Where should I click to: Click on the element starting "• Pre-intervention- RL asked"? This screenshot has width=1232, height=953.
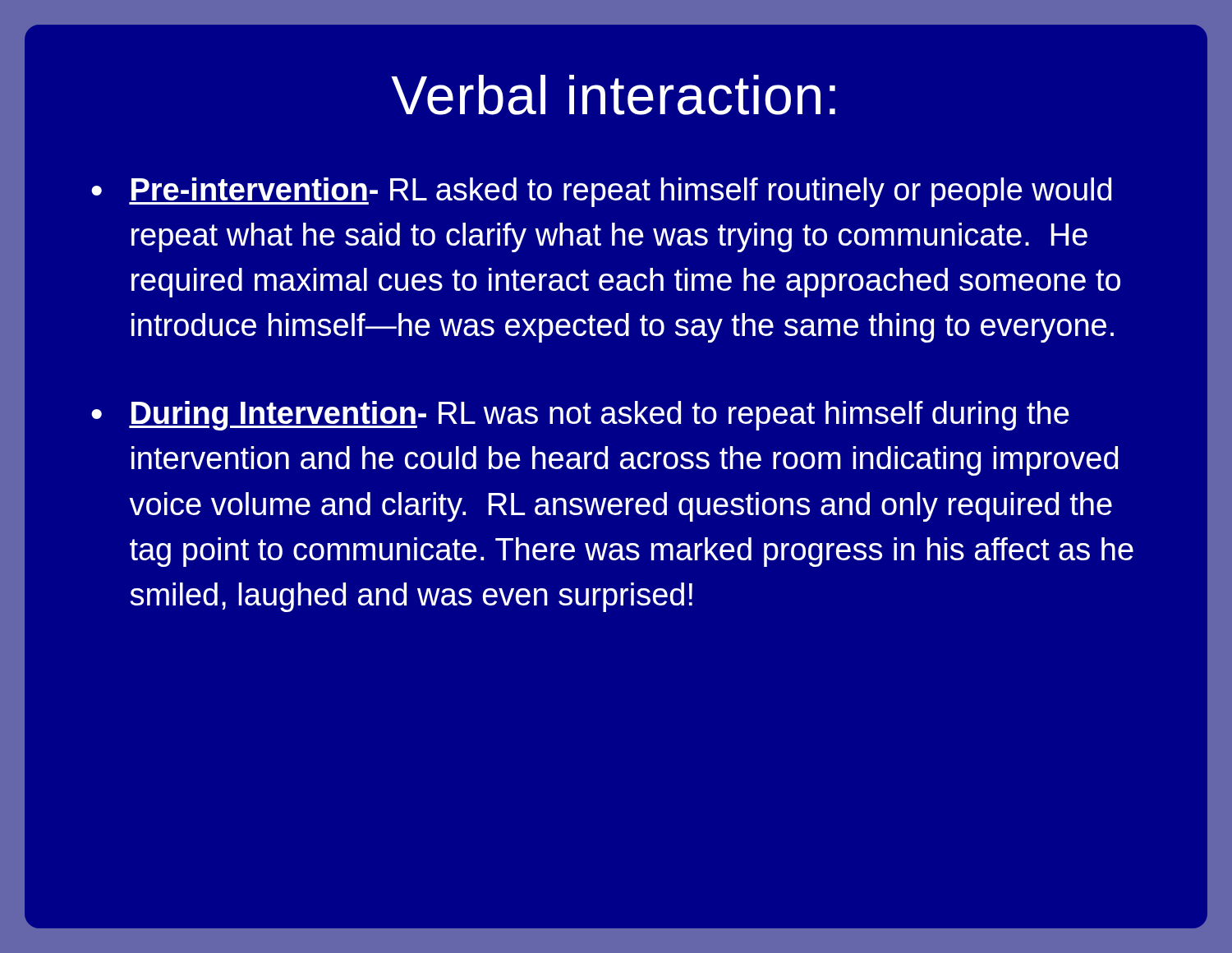click(616, 258)
